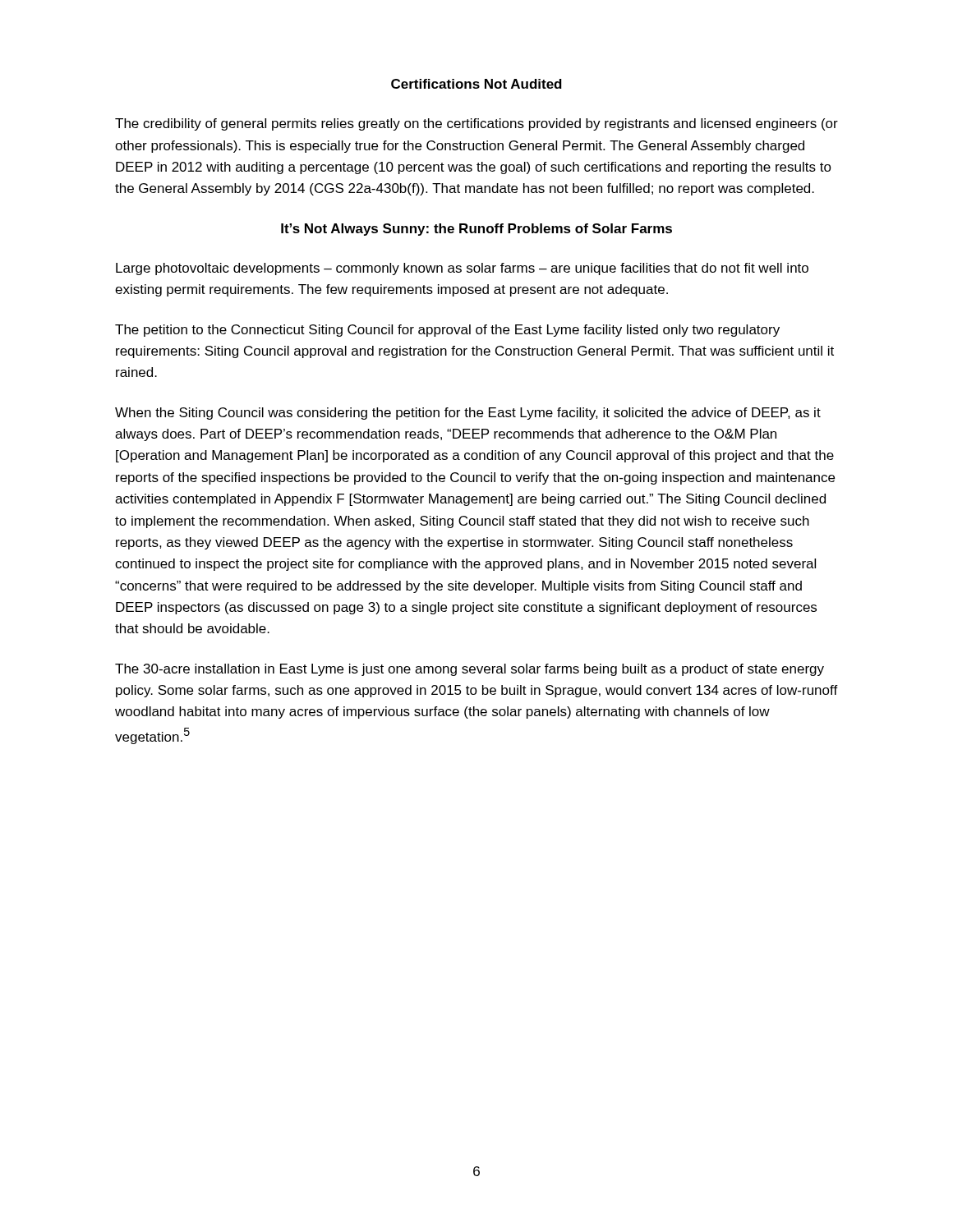This screenshot has height=1232, width=953.
Task: Find the block on this page that starts "The petition to the Connecticut Siting"
Action: pos(475,351)
